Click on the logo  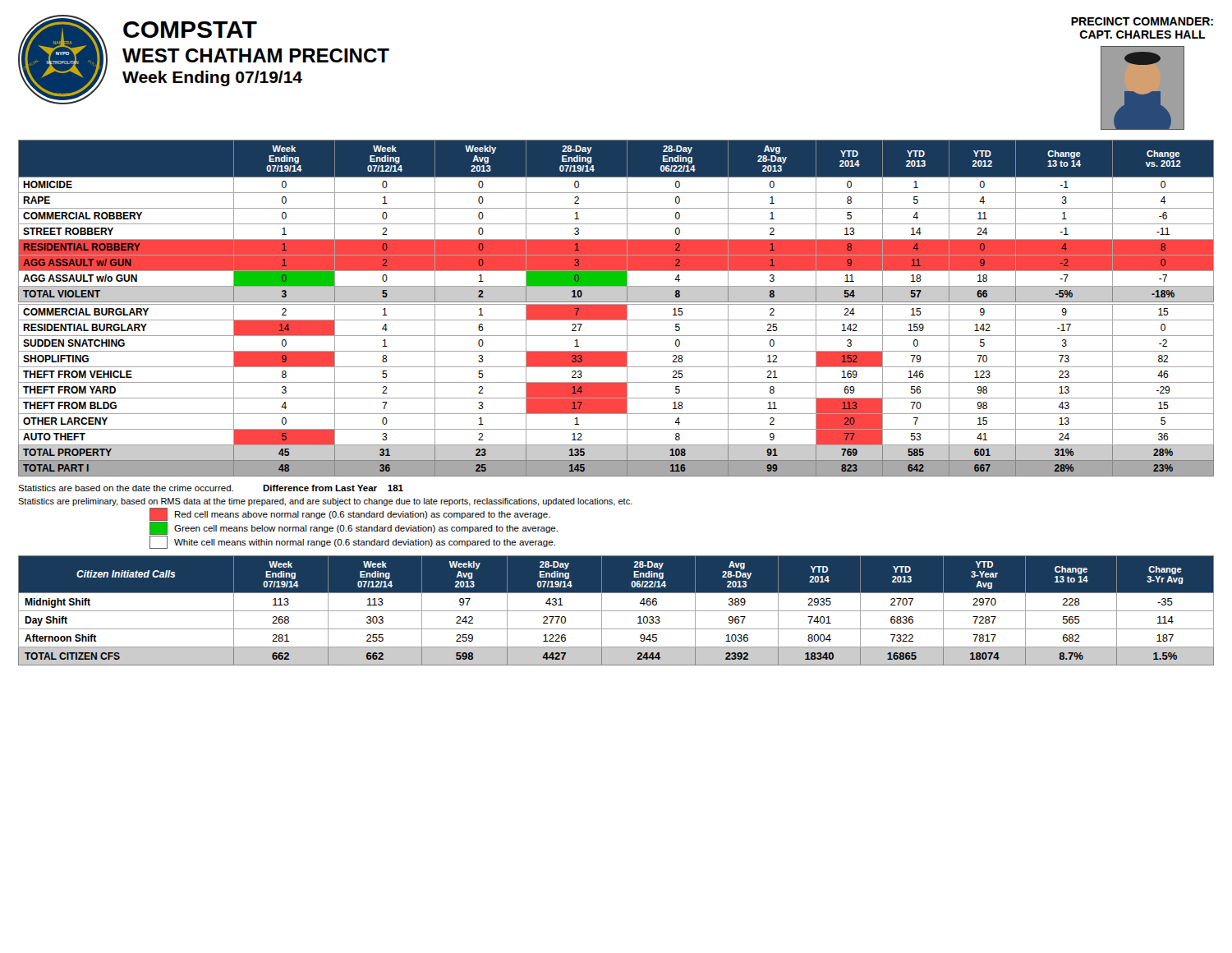pyautogui.click(x=63, y=60)
